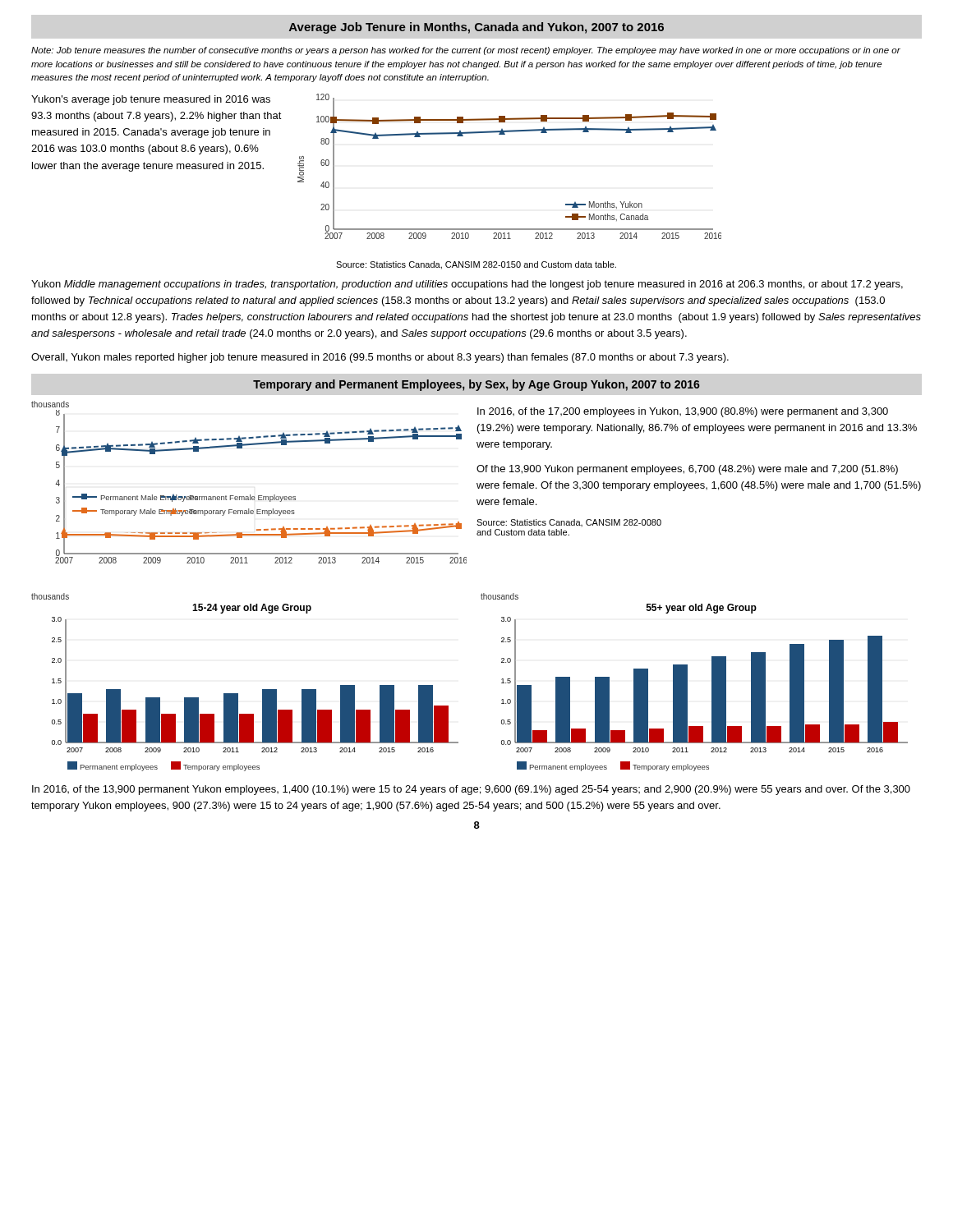Locate the block of text that opens with "Overall, Yukon males reported higher job tenure"
Screen dimensions: 1232x953
click(380, 357)
